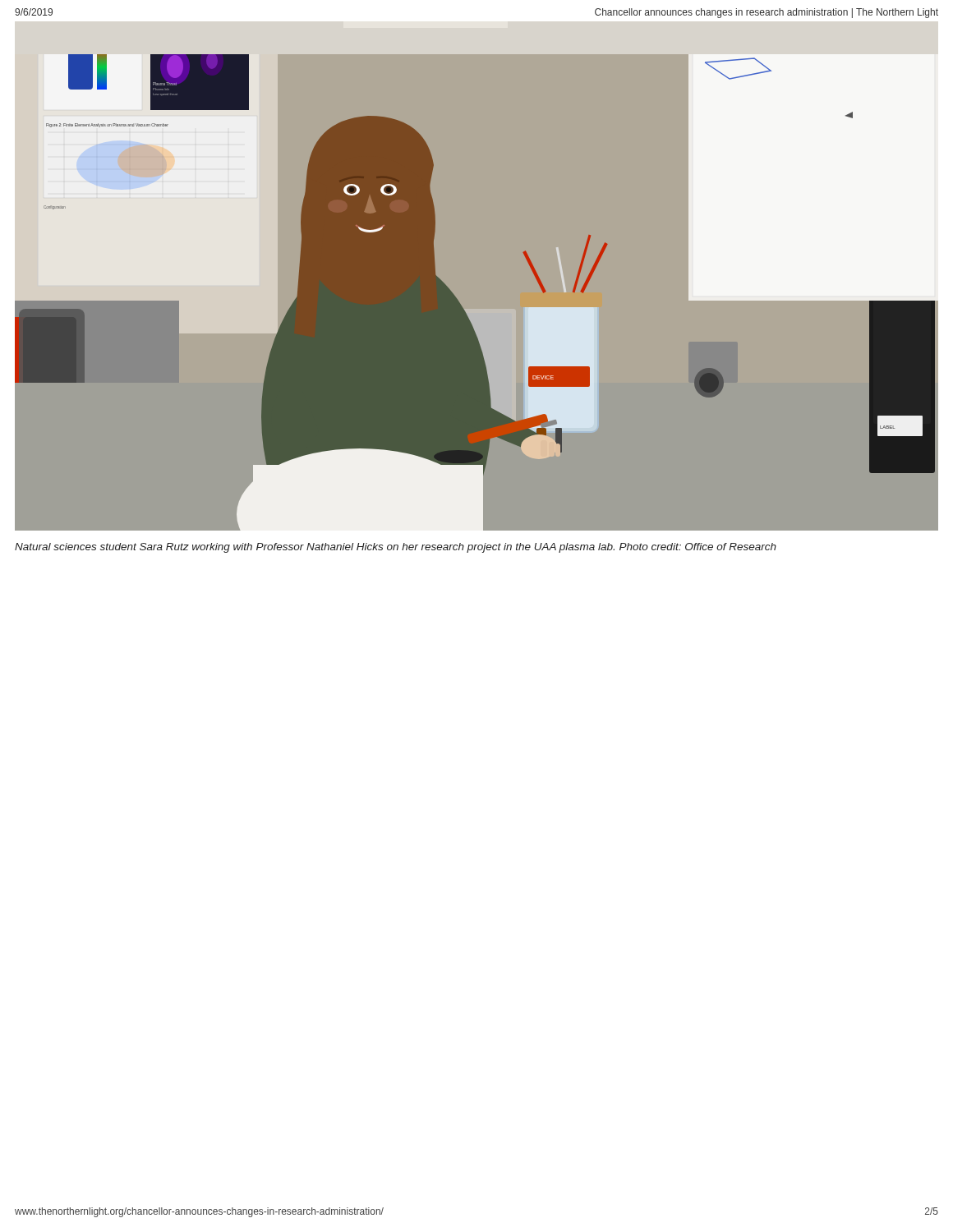Select a photo
Screen dimensions: 1232x953
476,276
